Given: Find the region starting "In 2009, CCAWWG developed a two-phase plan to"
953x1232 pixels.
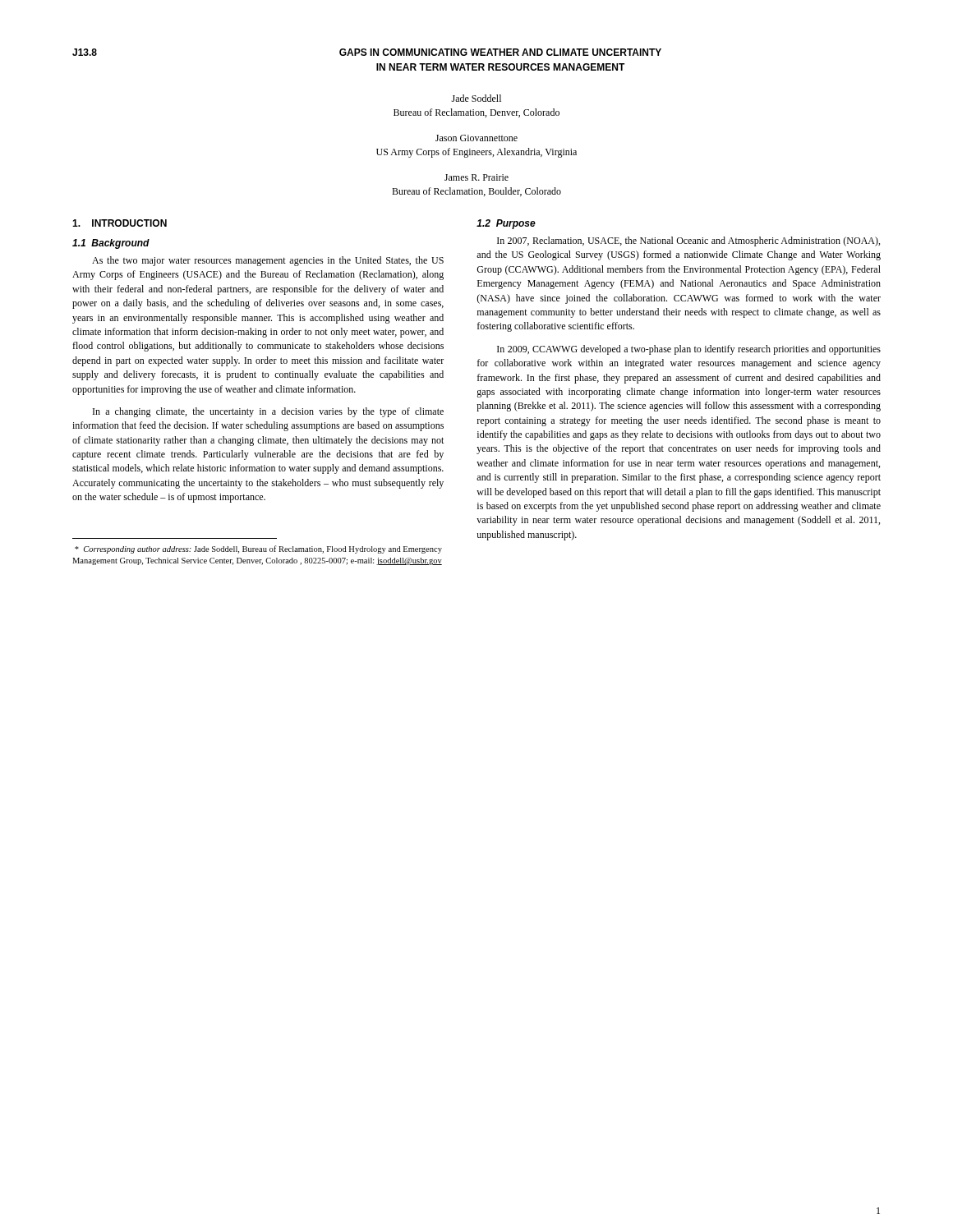Looking at the screenshot, I should click(679, 442).
